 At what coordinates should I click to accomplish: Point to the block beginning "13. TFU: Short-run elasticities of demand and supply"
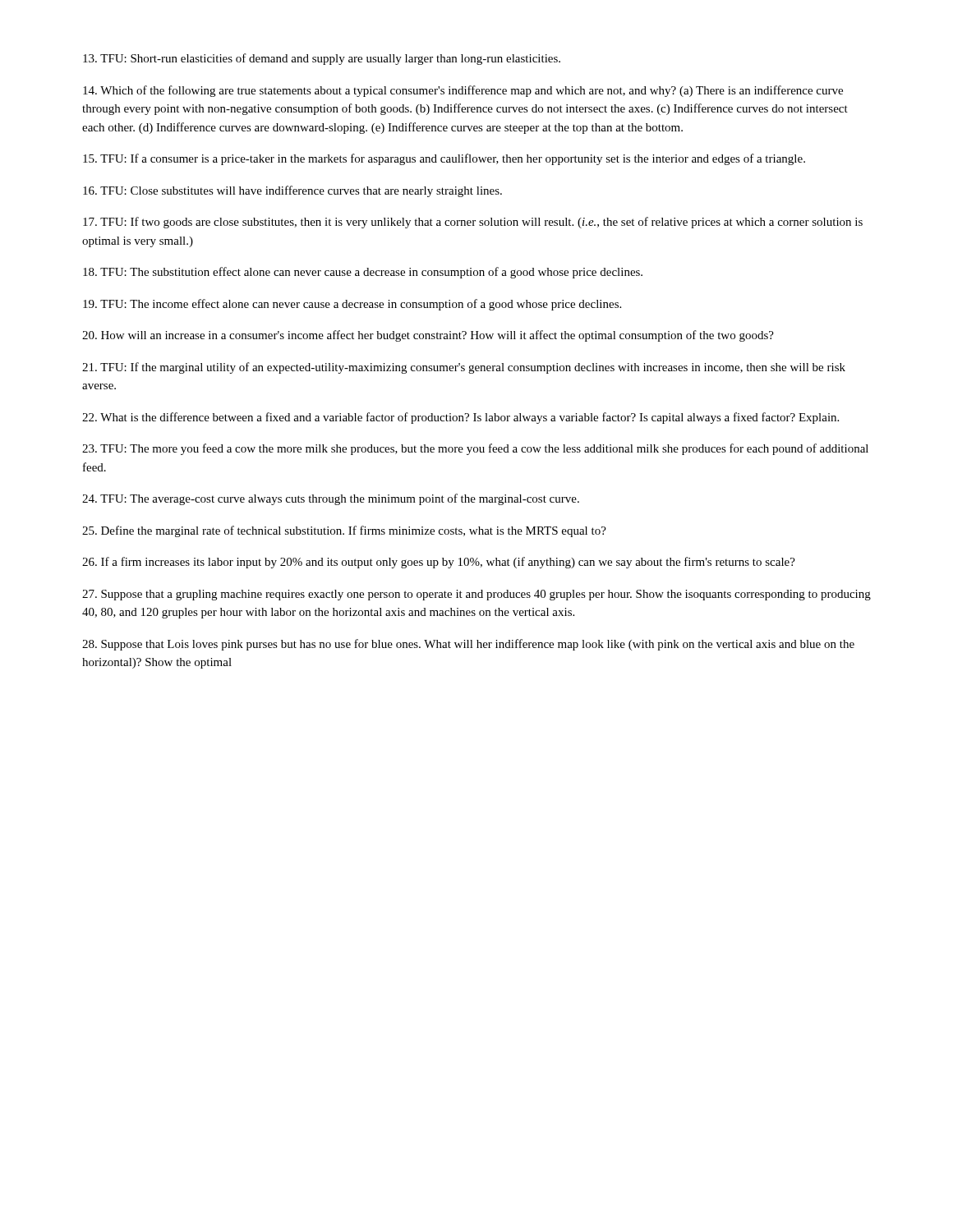click(322, 58)
